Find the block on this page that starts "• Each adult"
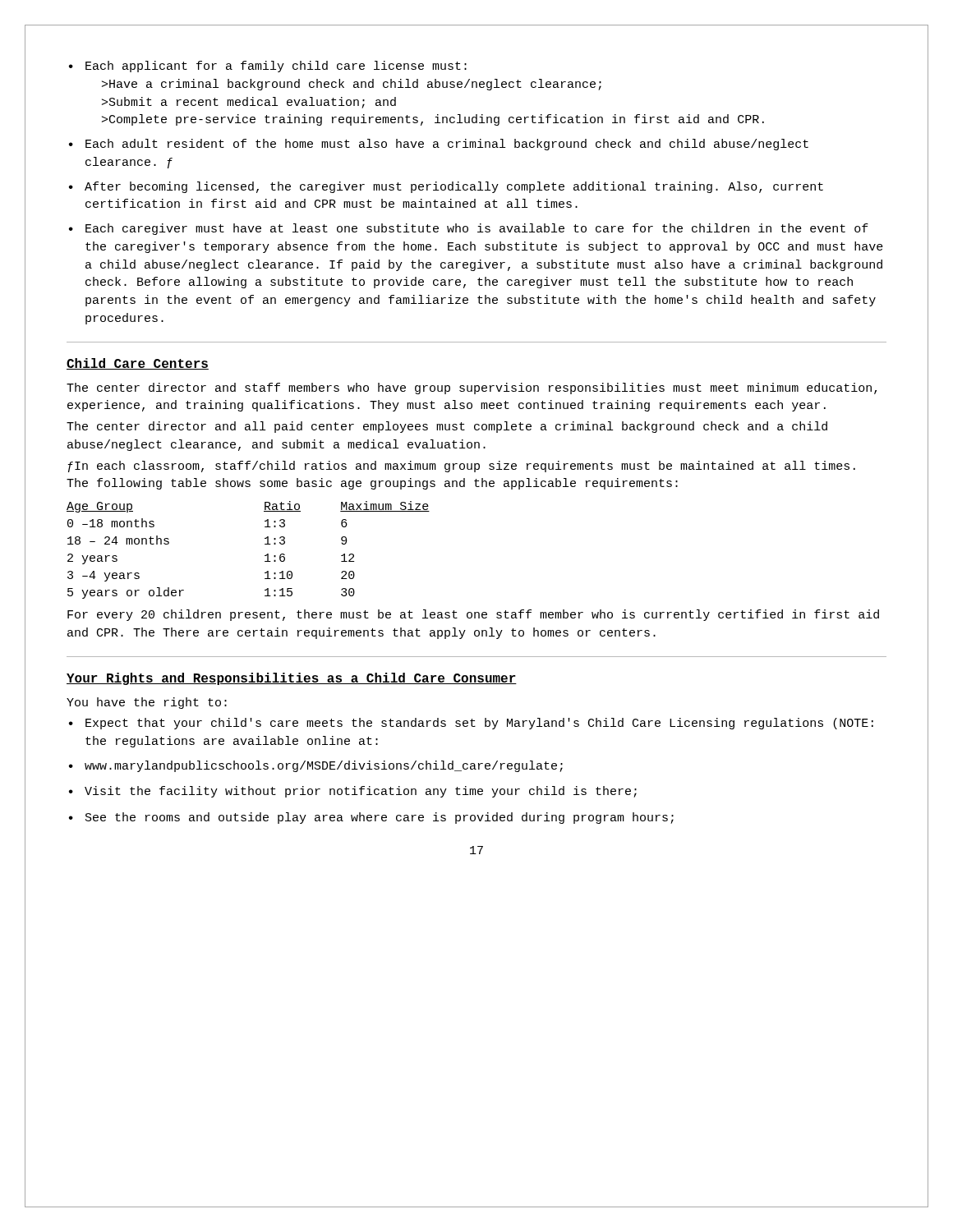 click(x=476, y=154)
